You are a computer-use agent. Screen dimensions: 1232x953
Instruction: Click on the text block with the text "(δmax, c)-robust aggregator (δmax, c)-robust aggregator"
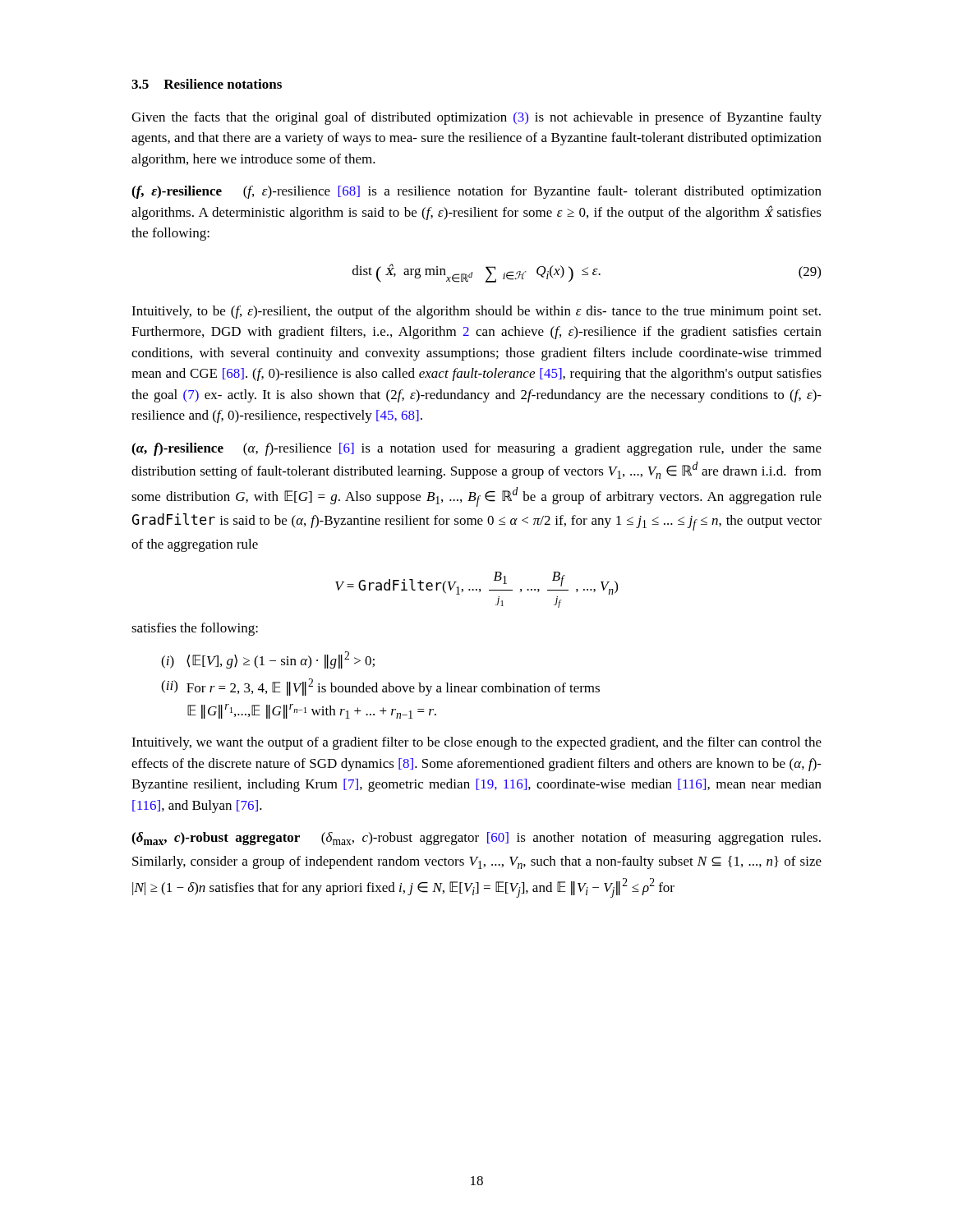pyautogui.click(x=476, y=864)
